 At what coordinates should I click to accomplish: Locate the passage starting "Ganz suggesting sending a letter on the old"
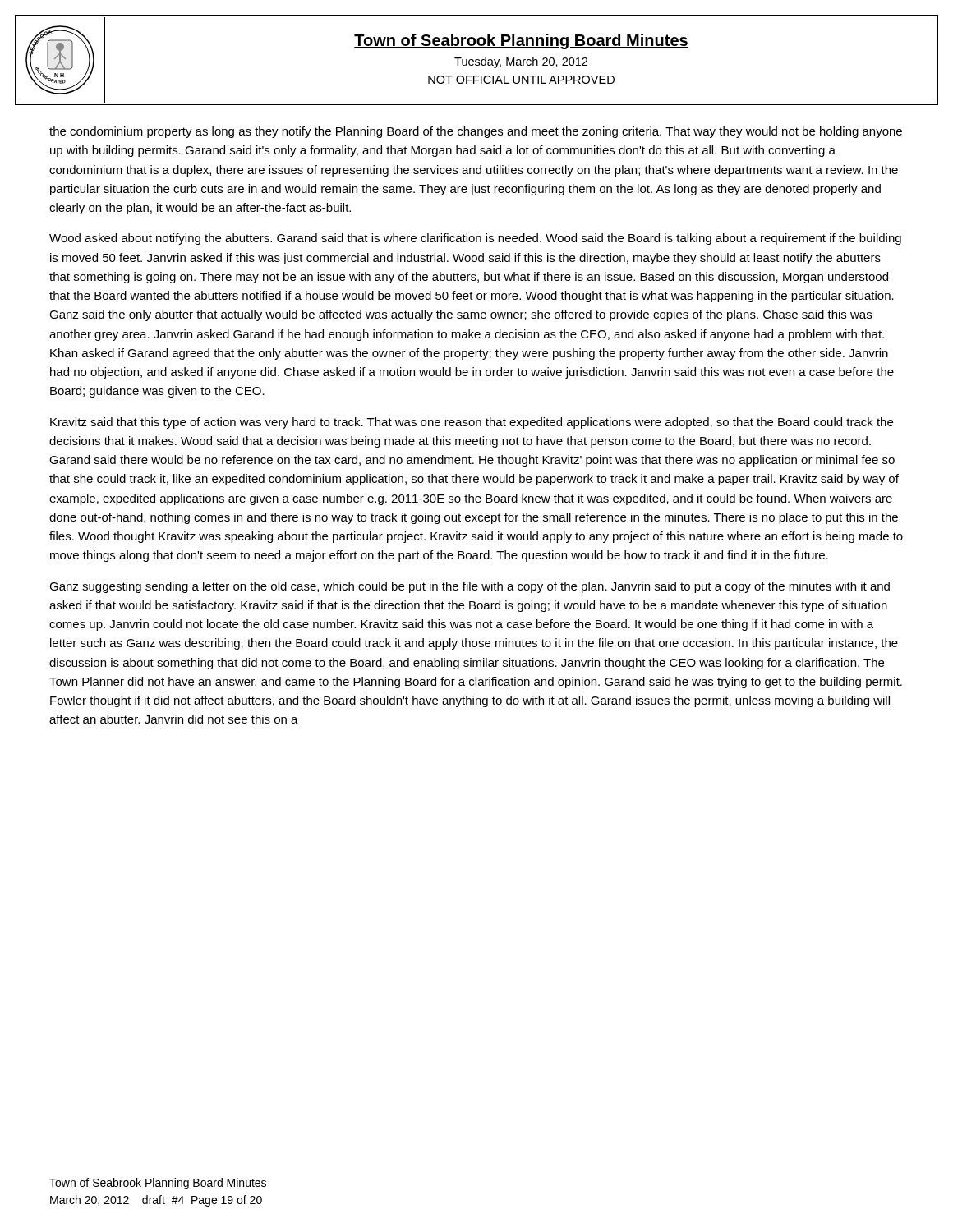(476, 652)
